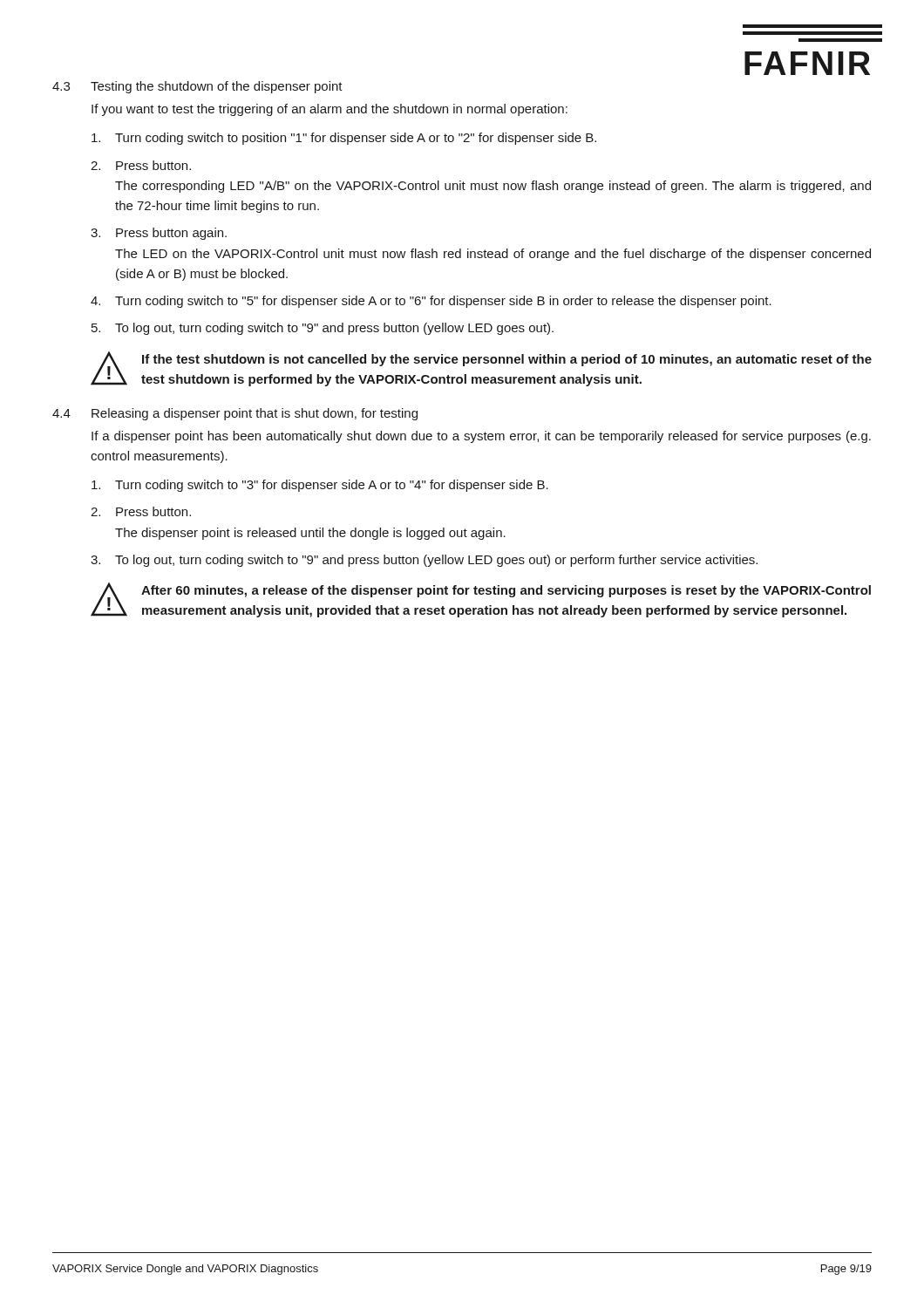Select the section header containing "4.4 Releasing a dispenser point that is"
The width and height of the screenshot is (924, 1308).
[x=235, y=412]
